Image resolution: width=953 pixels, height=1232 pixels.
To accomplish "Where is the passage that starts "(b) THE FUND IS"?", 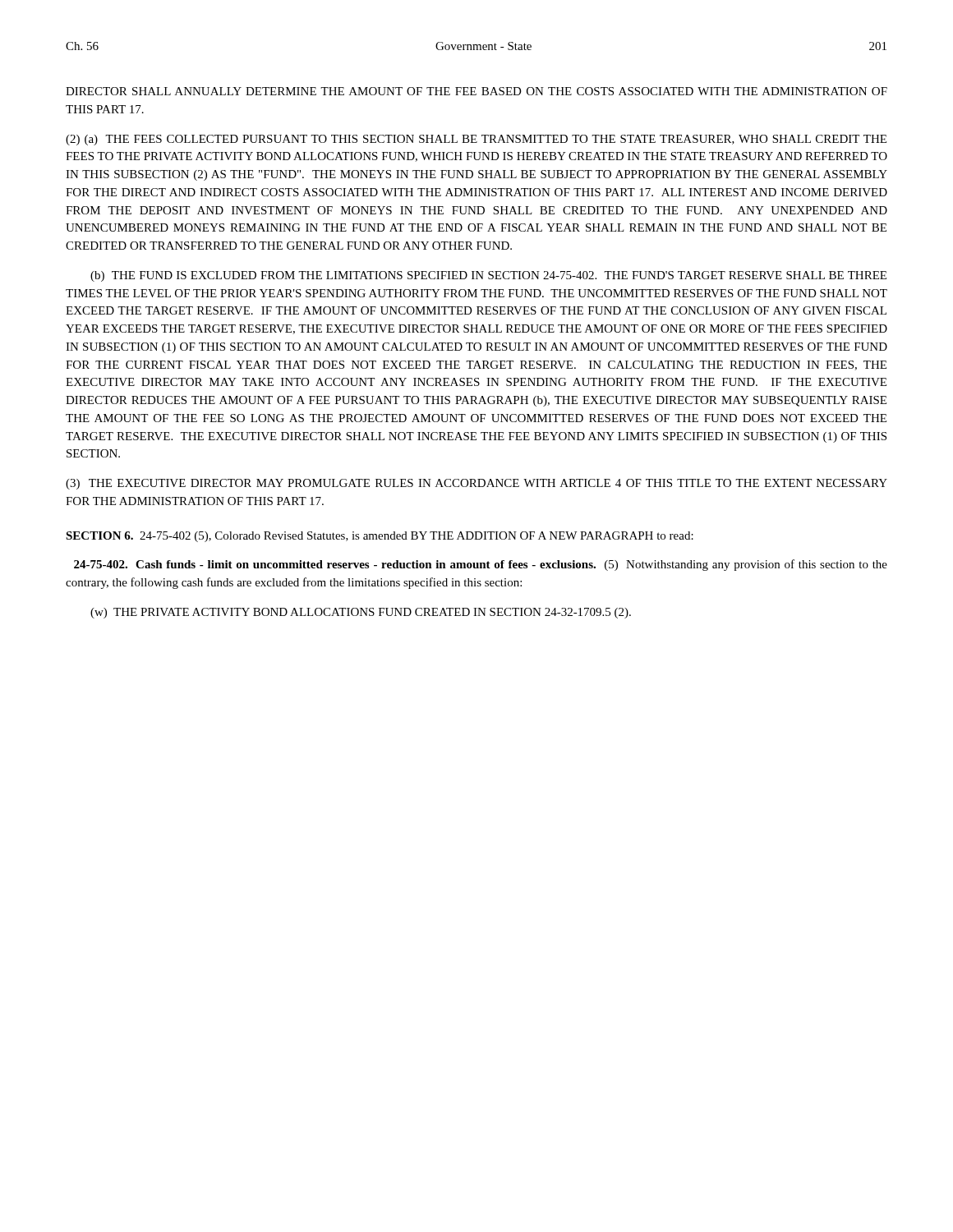I will tap(476, 364).
